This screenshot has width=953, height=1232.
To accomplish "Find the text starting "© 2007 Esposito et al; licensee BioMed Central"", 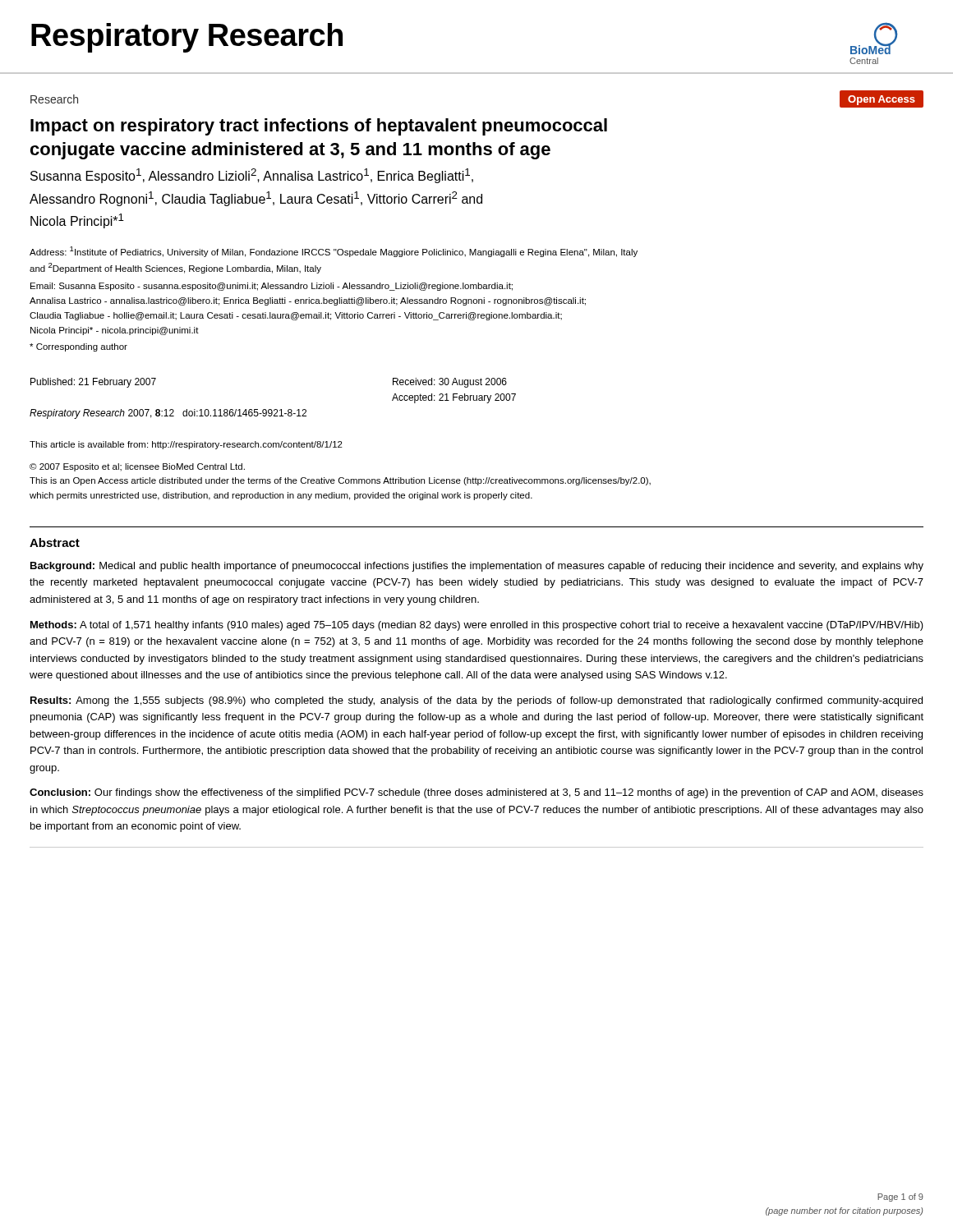I will pyautogui.click(x=340, y=481).
